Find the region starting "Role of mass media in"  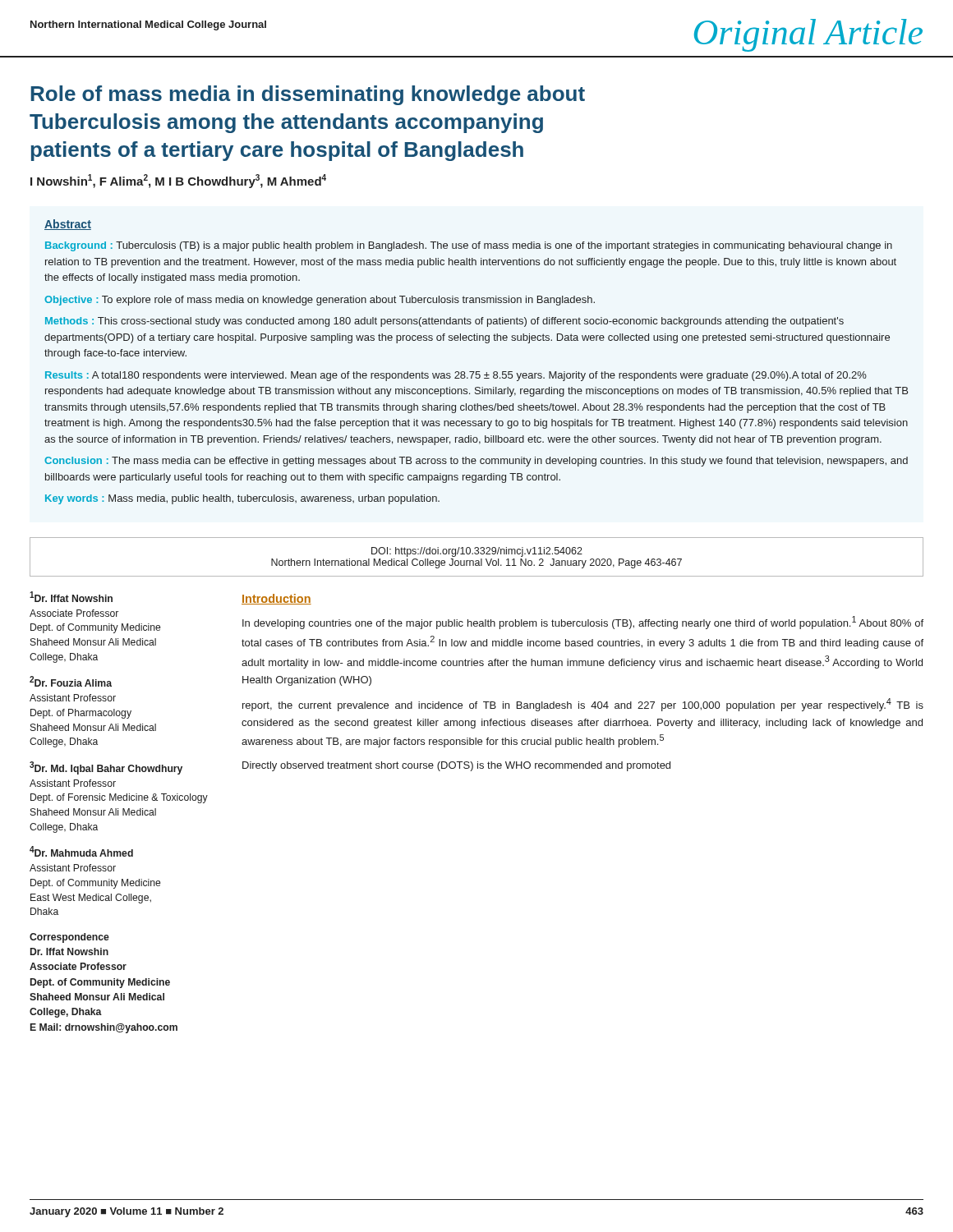[476, 122]
